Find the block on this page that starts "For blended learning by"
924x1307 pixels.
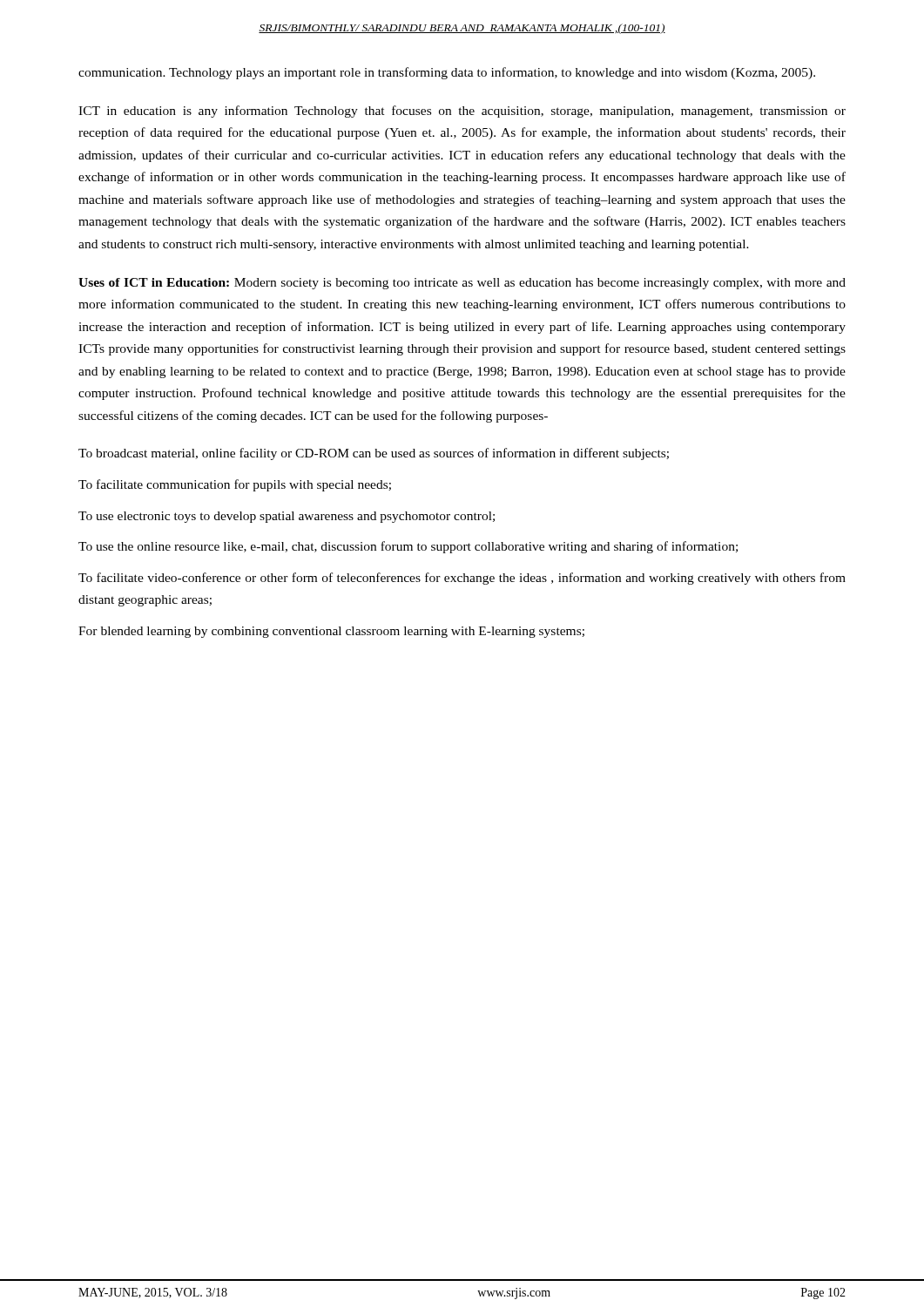point(462,630)
